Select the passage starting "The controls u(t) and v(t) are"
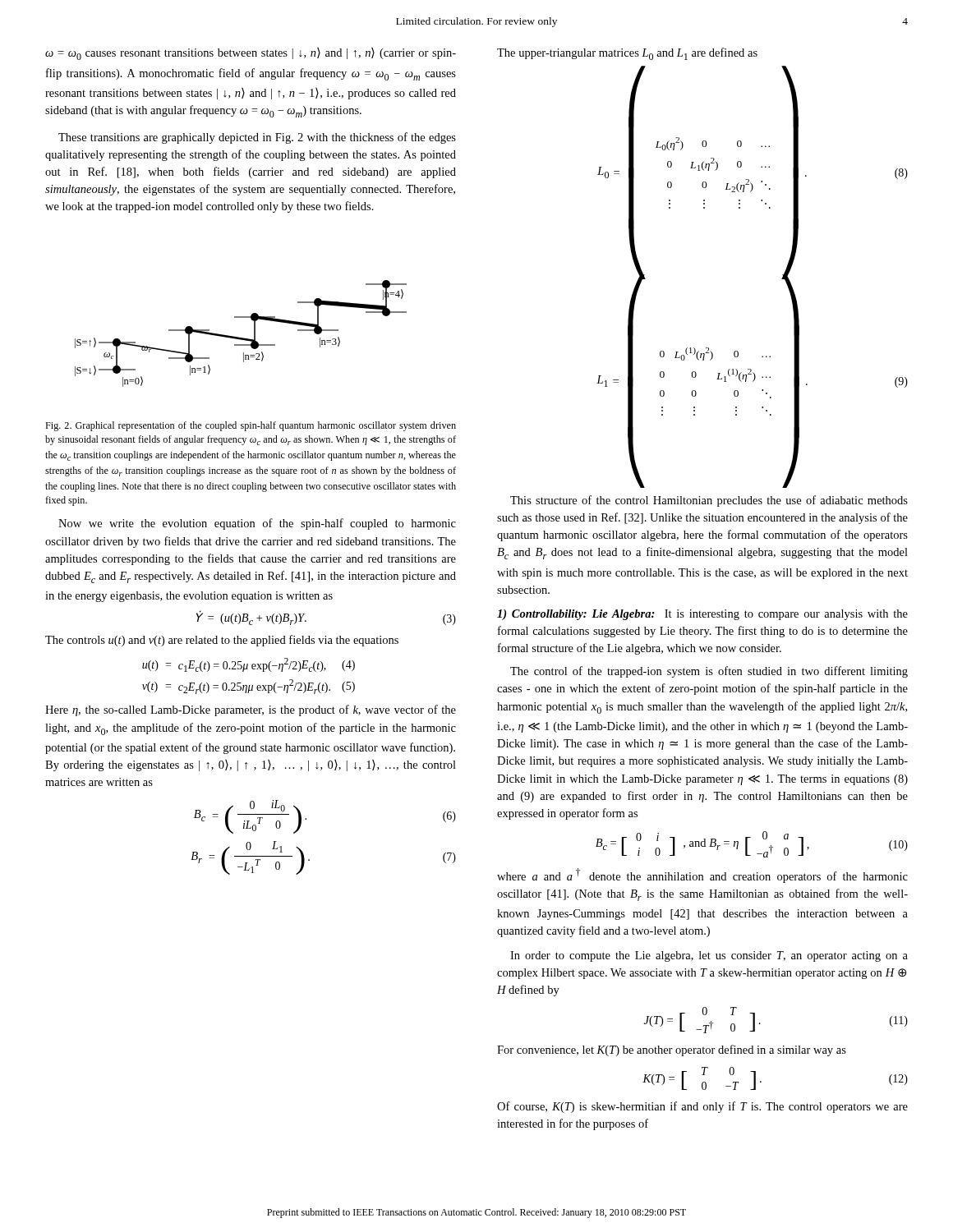This screenshot has height=1232, width=953. click(x=251, y=641)
